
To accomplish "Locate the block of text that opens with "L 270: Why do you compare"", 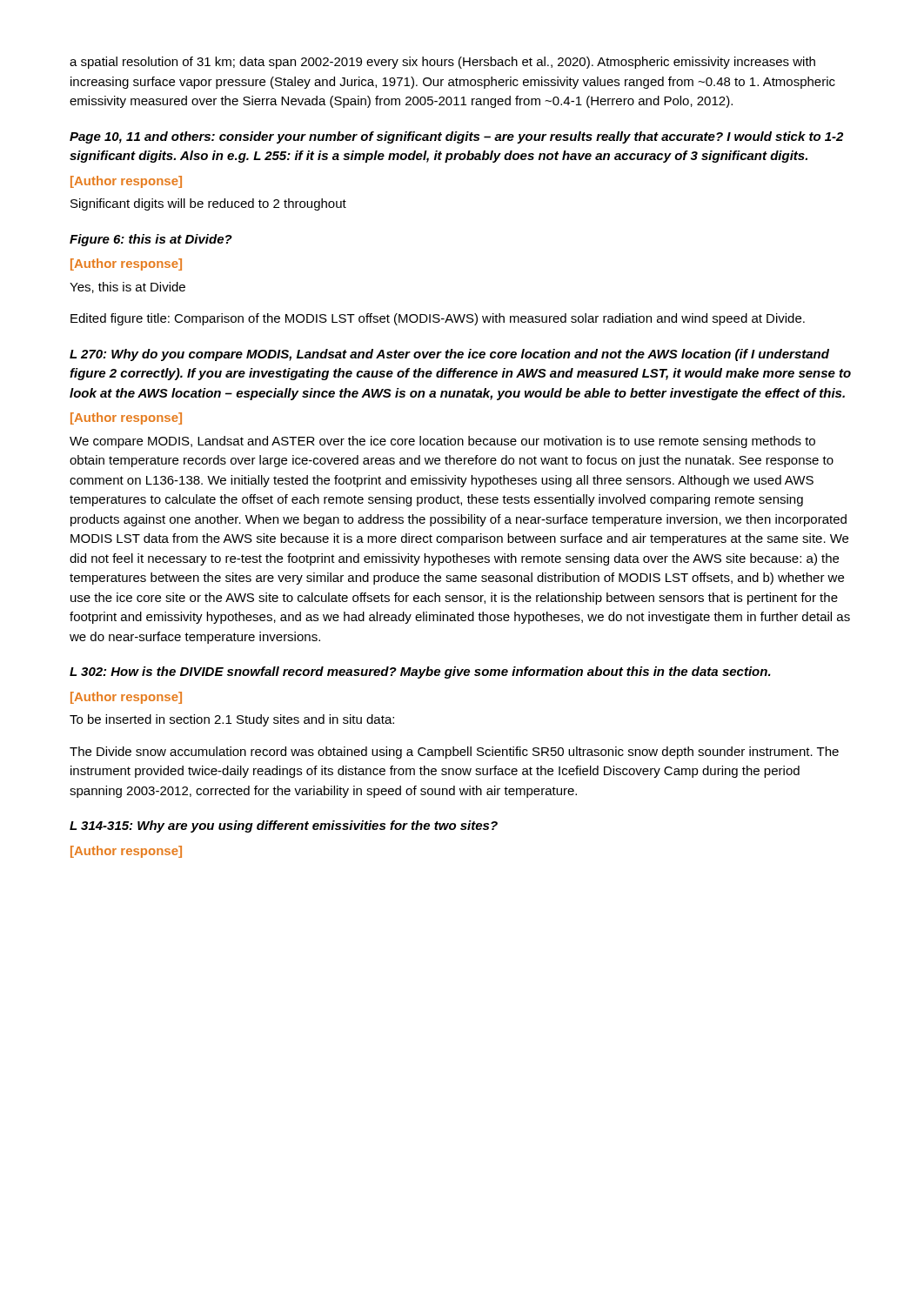I will pos(462,373).
